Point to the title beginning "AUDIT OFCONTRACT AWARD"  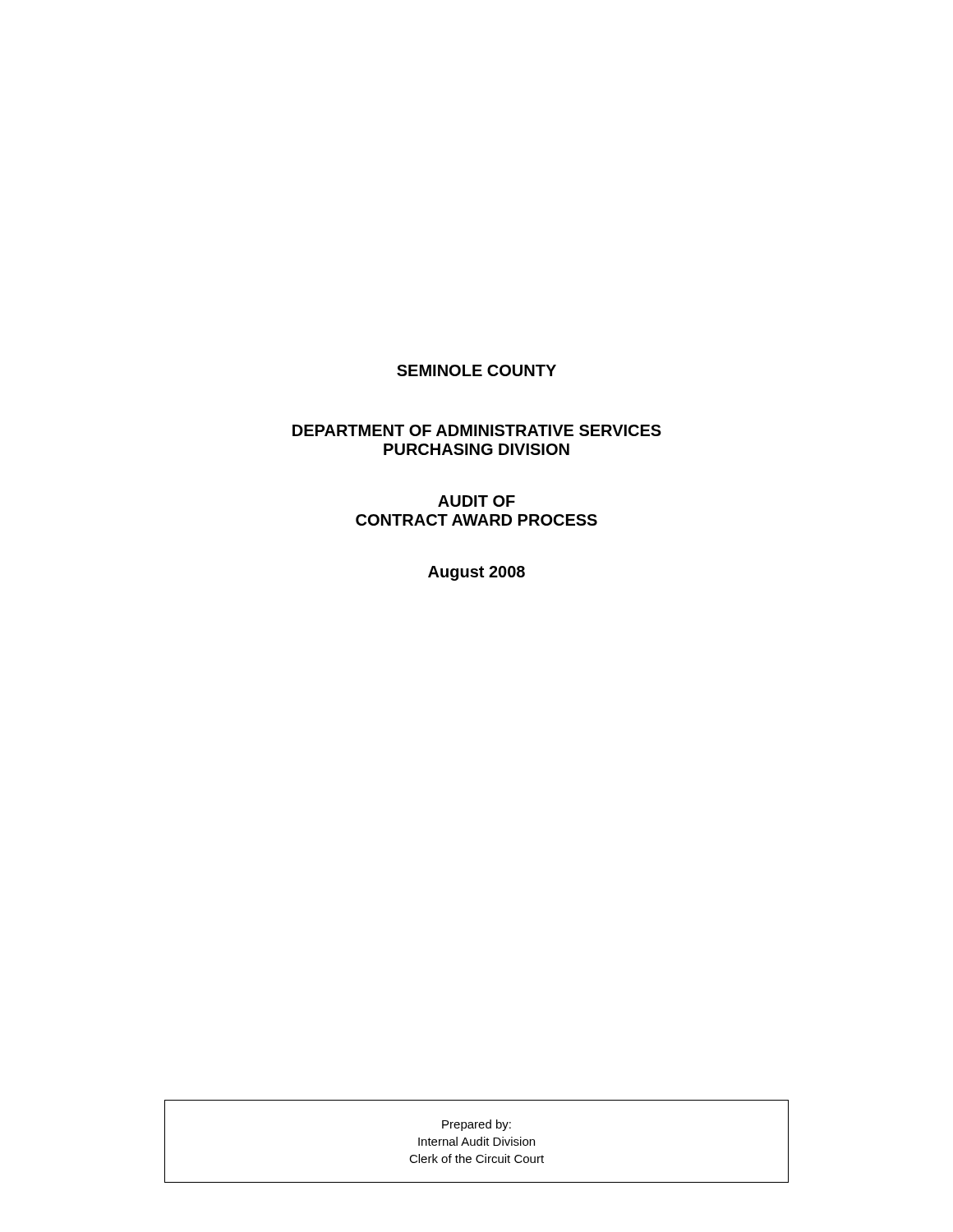pos(476,510)
